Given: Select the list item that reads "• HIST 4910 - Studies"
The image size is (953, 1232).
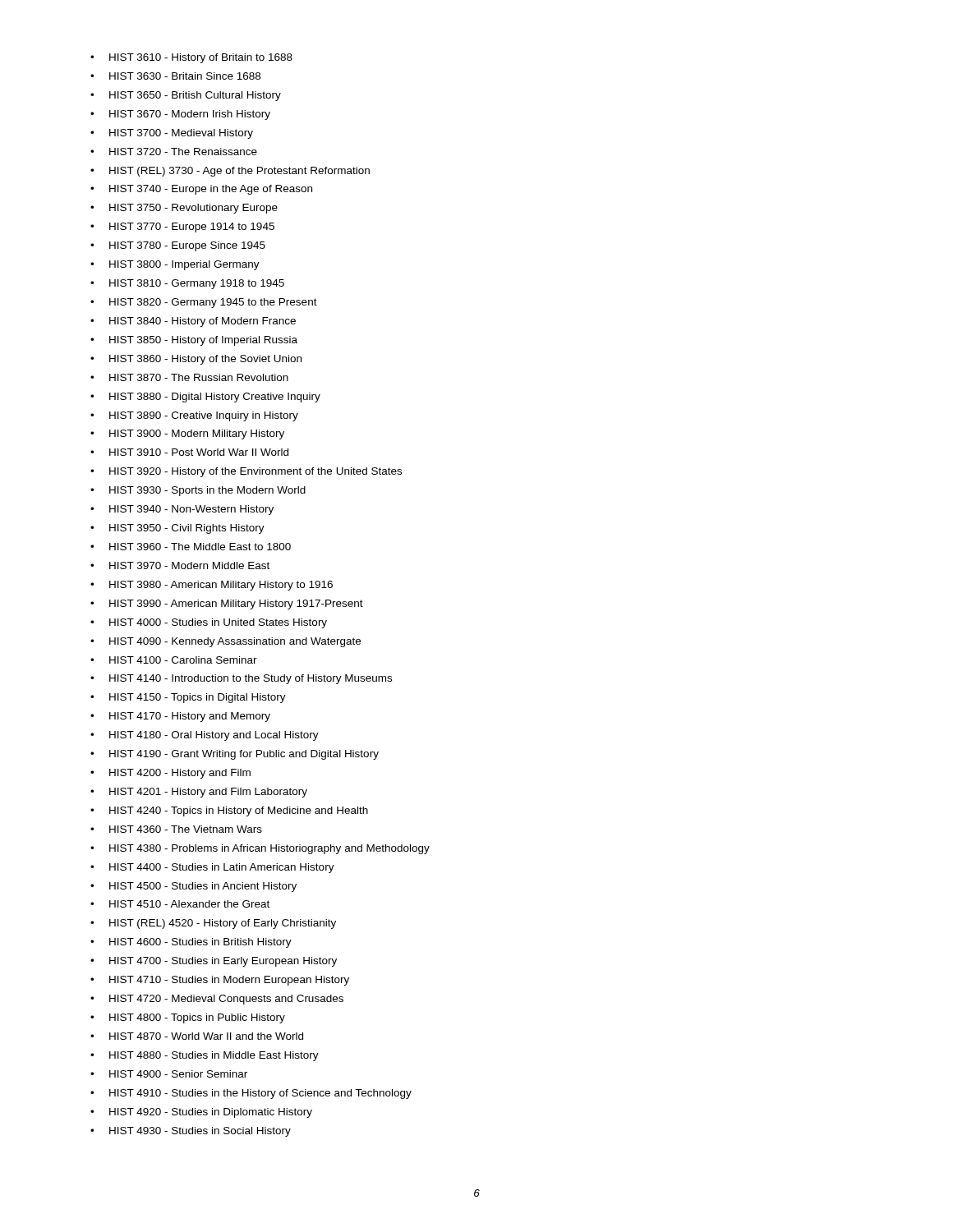Looking at the screenshot, I should tap(251, 1094).
